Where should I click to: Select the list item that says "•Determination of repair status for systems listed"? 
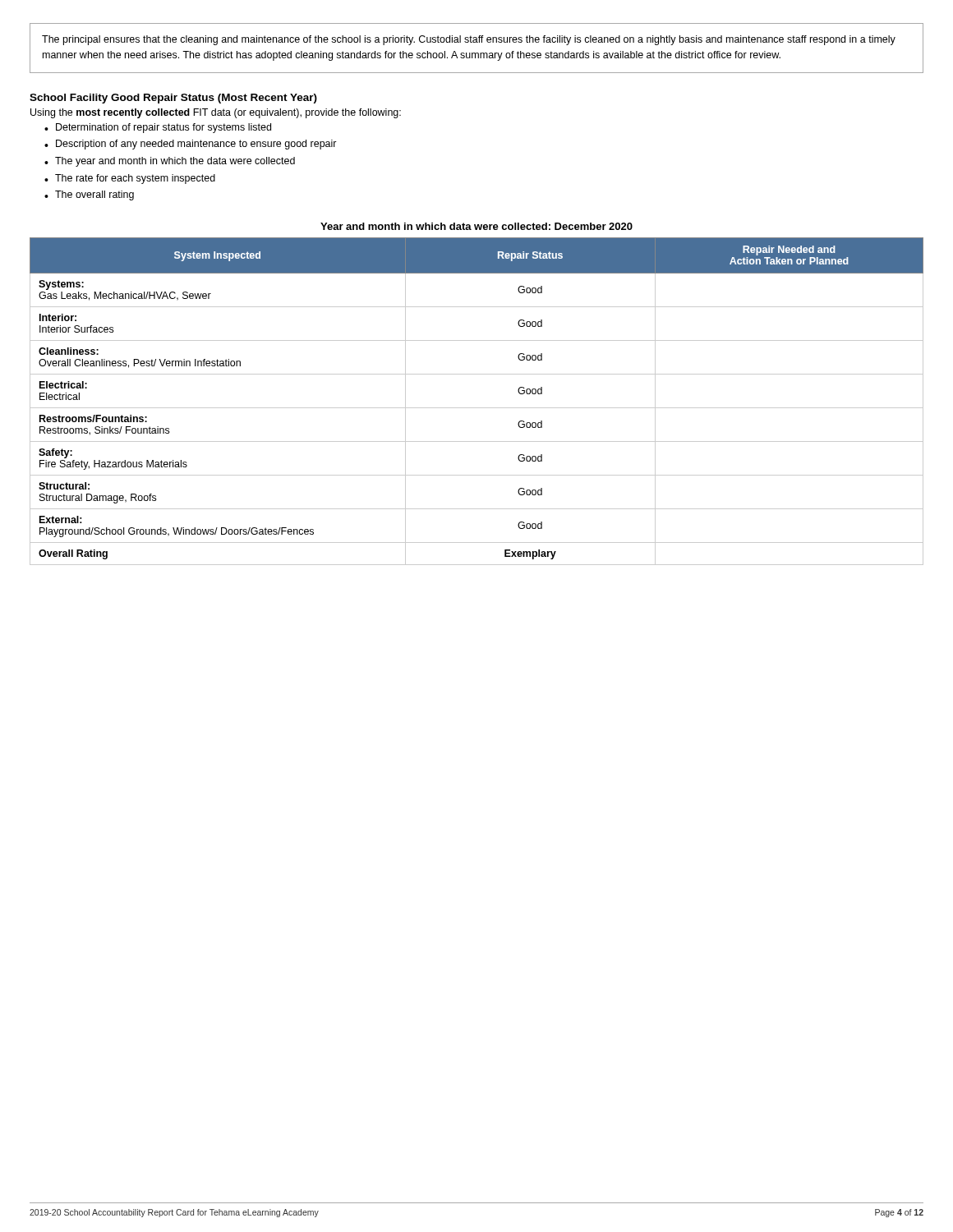(158, 129)
